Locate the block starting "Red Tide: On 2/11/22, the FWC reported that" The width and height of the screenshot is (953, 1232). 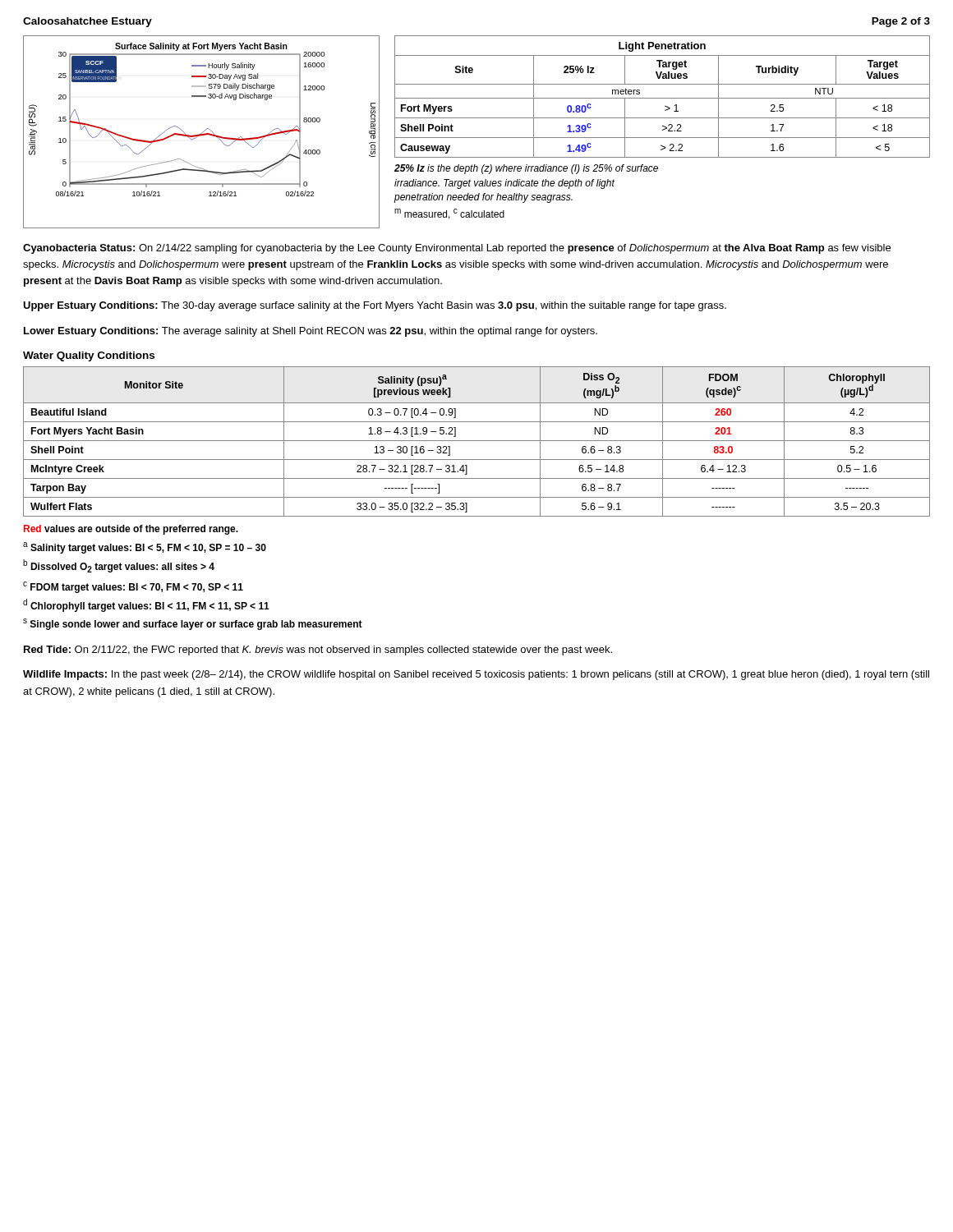(x=318, y=650)
